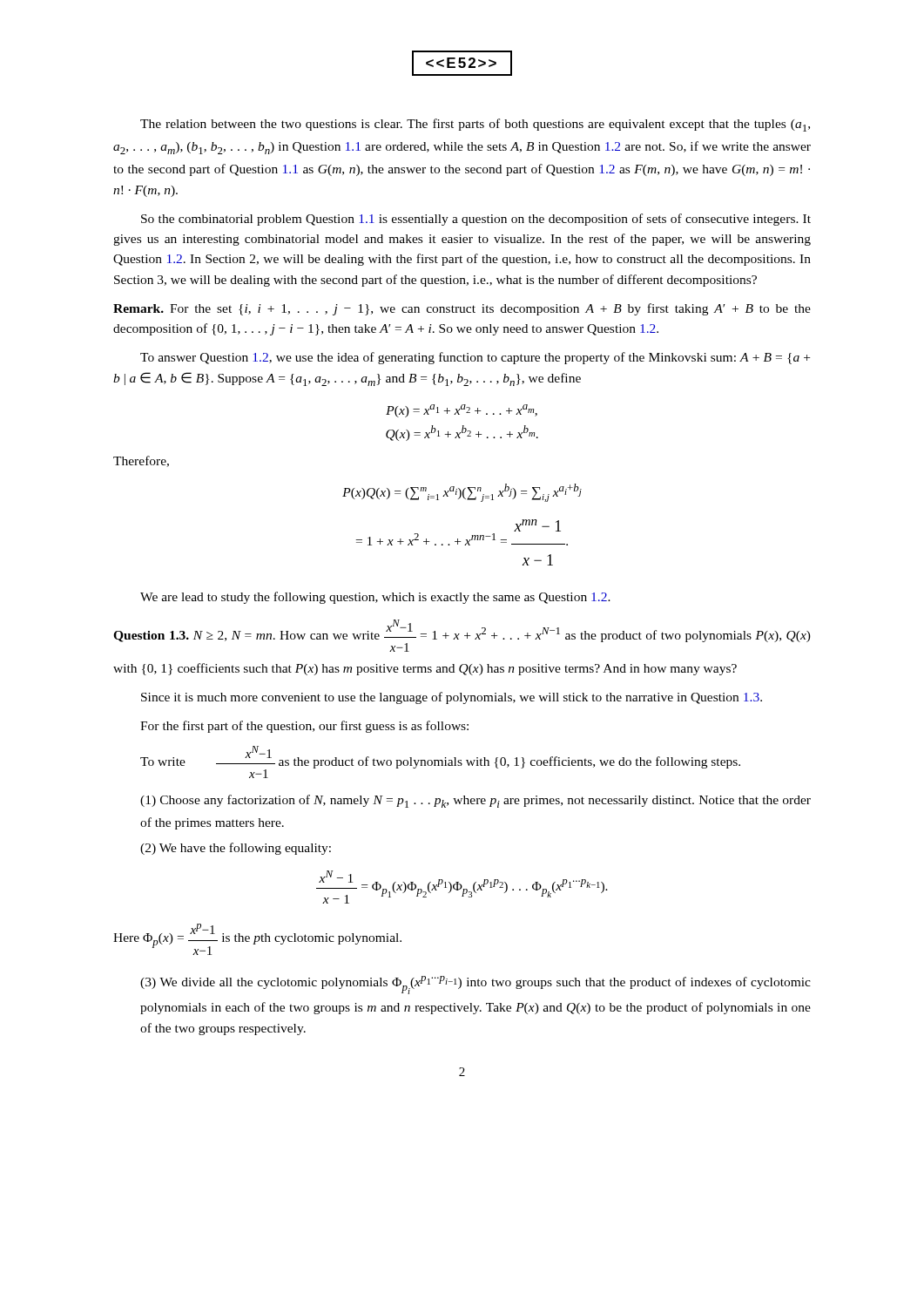Screen dimensions: 1307x924
Task: Point to the region starting "The relation between the two"
Action: coord(462,156)
